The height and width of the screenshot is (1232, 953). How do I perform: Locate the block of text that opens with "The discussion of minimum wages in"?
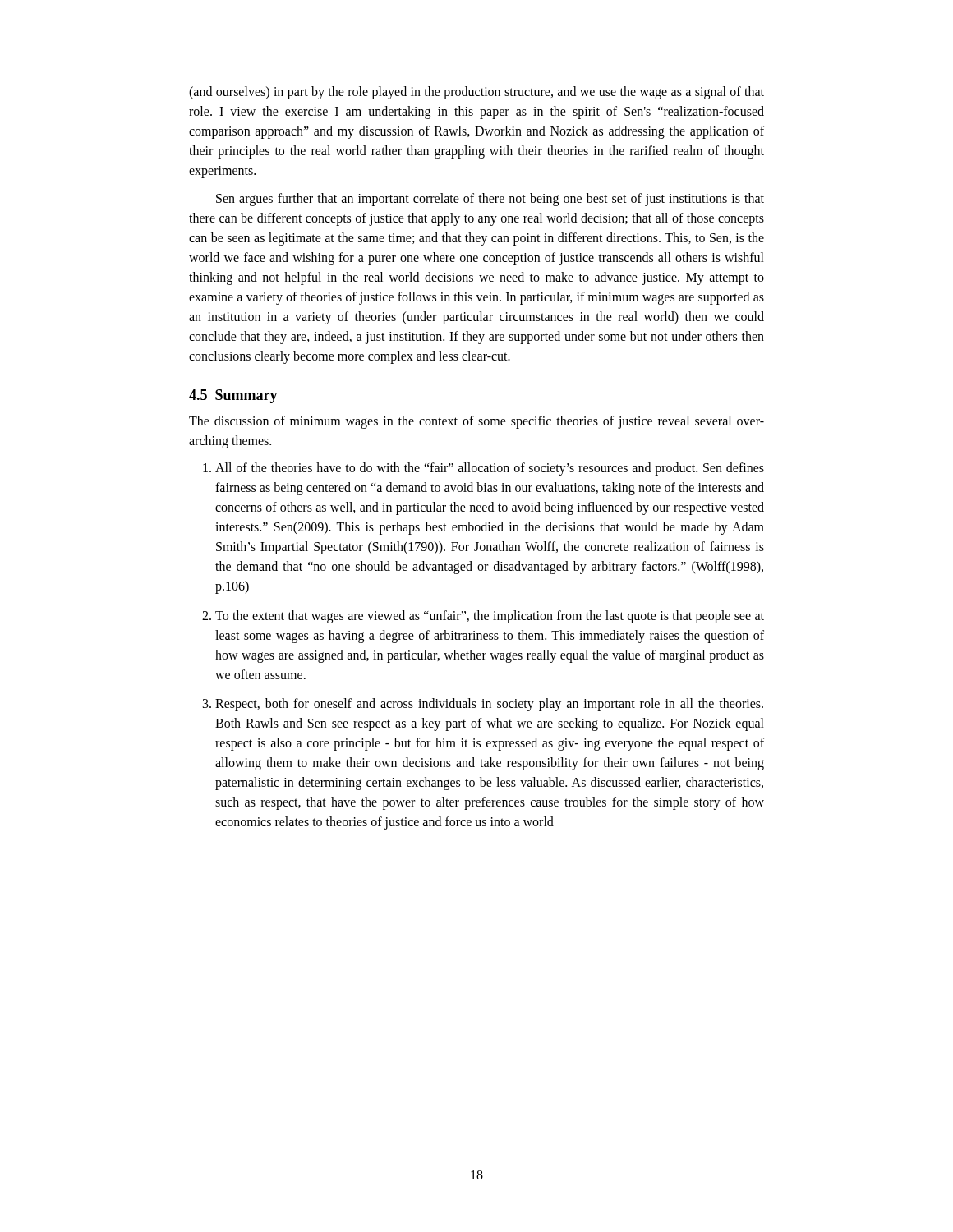476,431
